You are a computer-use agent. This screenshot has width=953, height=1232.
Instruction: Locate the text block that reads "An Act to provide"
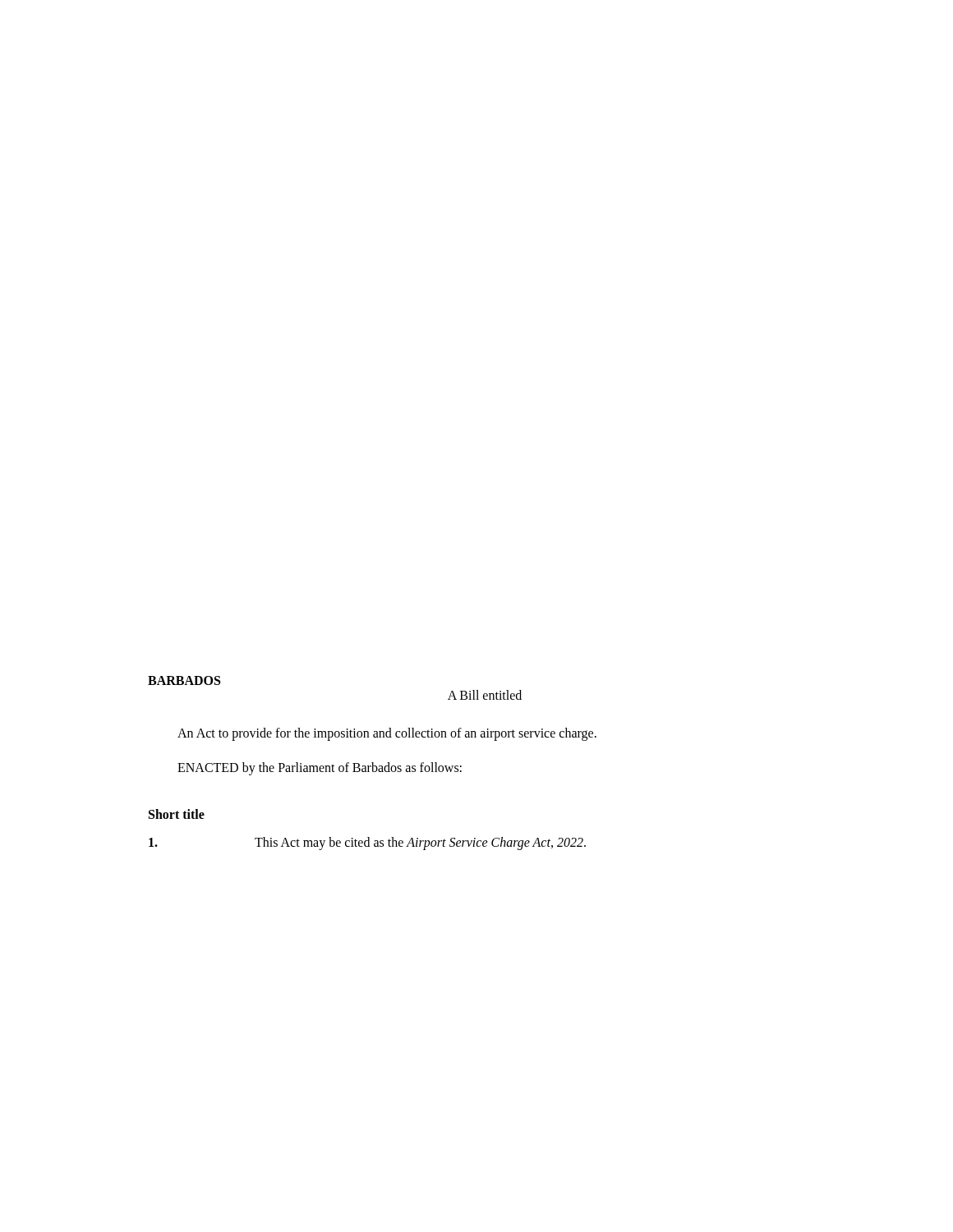pyautogui.click(x=387, y=733)
